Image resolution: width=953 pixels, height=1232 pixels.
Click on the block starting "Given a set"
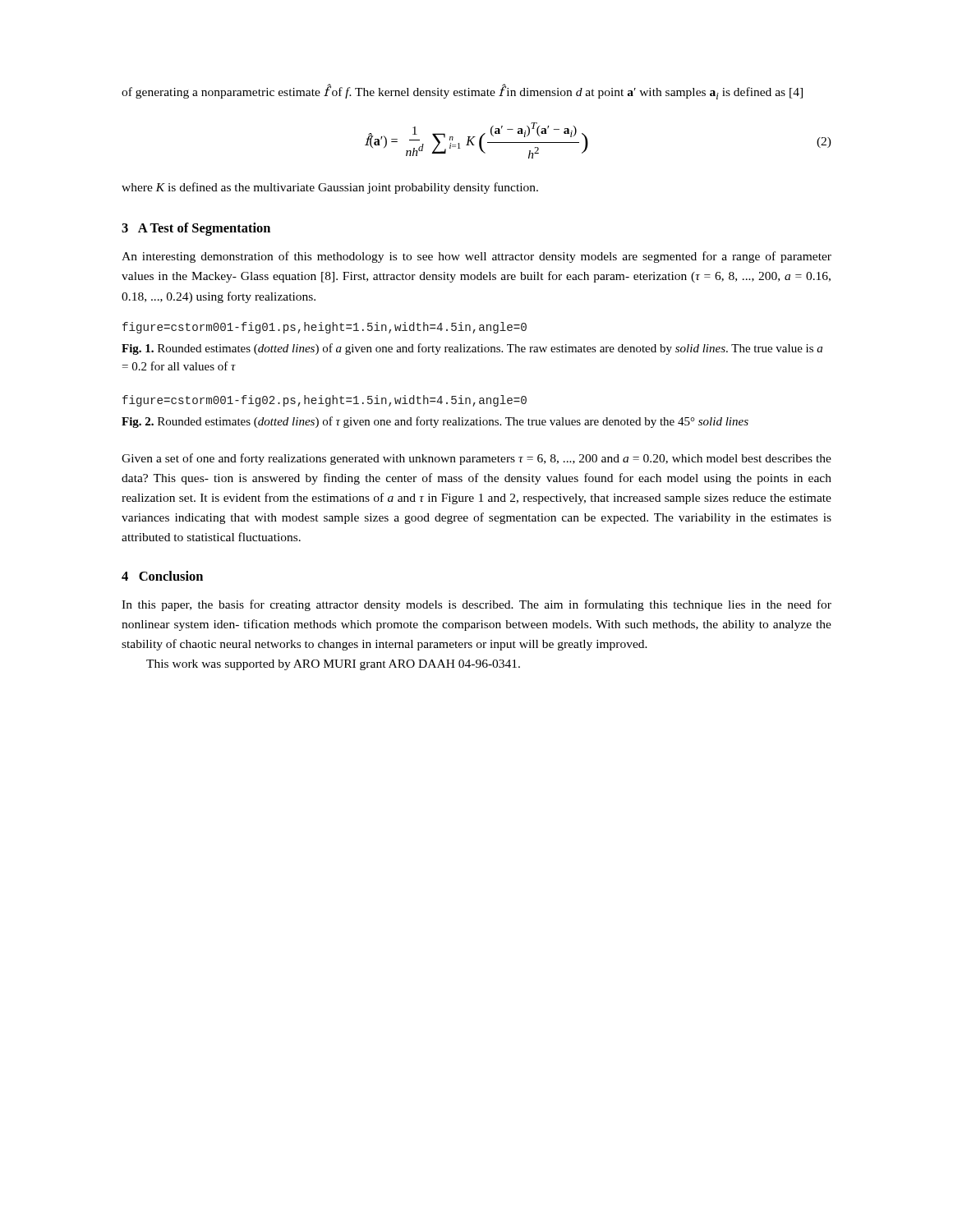[x=476, y=497]
